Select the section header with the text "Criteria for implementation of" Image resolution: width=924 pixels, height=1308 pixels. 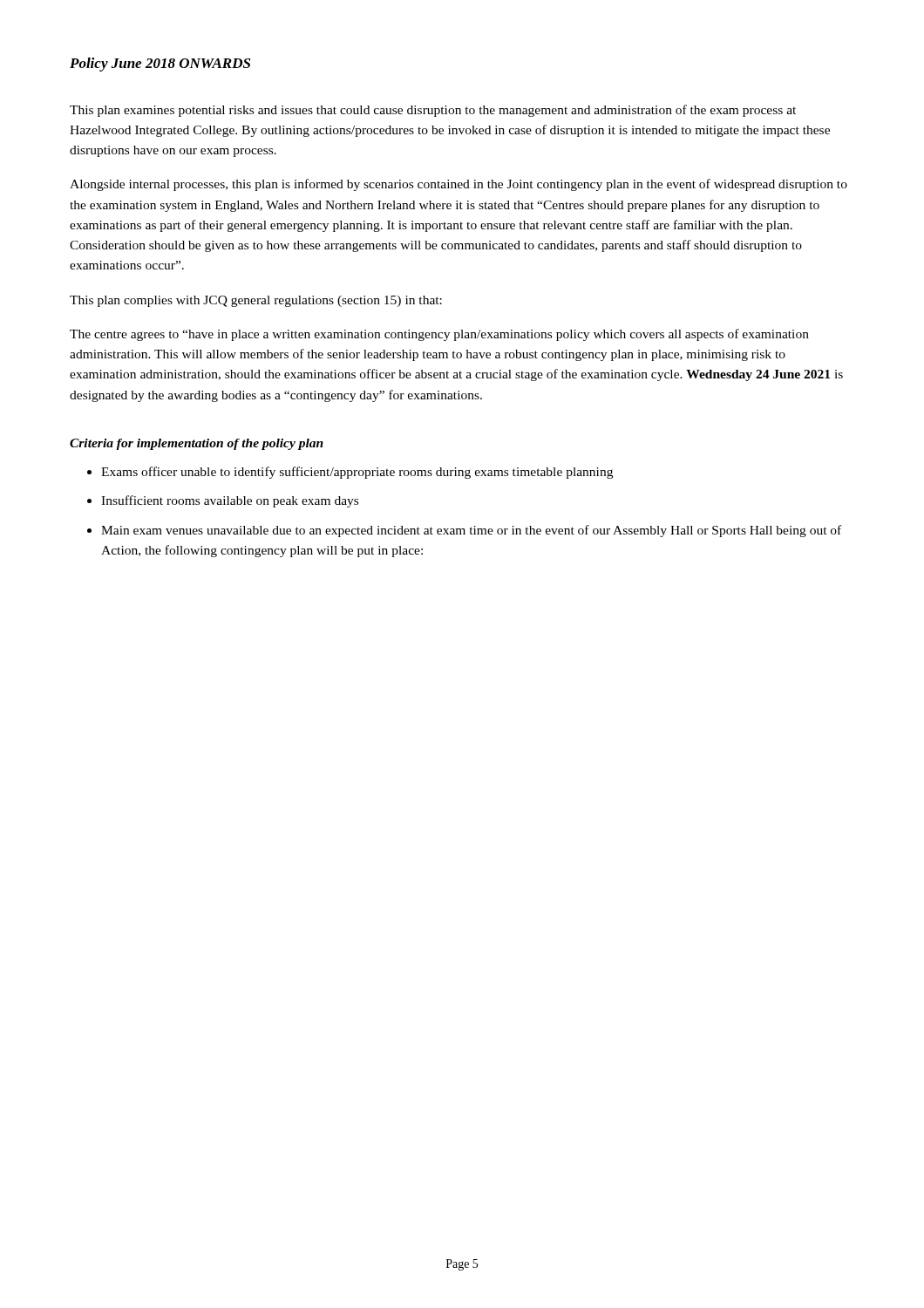click(197, 442)
